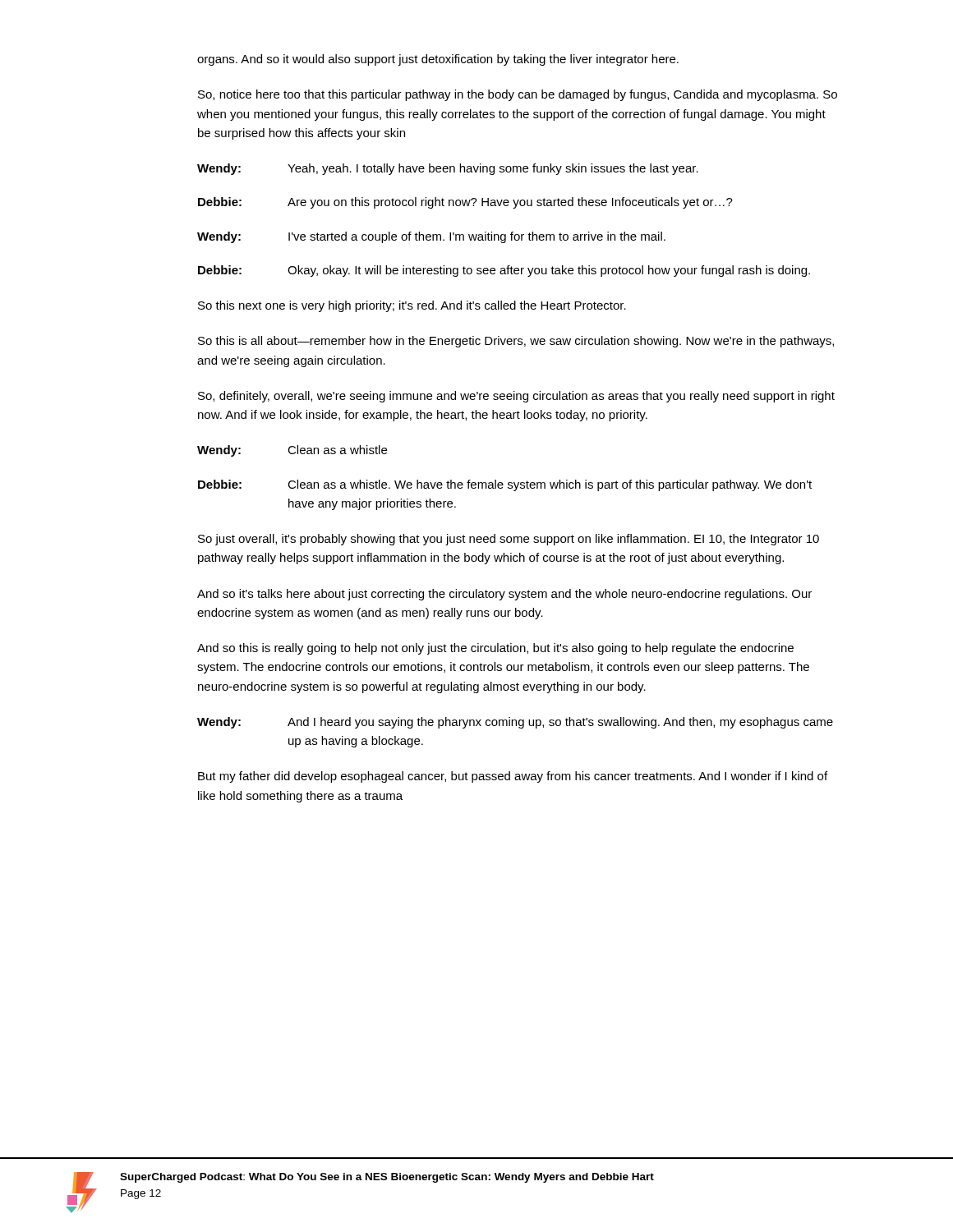Find the list item with the text "Wendy: I've started a couple of them. I'm"
The height and width of the screenshot is (1232, 953).
(x=518, y=236)
